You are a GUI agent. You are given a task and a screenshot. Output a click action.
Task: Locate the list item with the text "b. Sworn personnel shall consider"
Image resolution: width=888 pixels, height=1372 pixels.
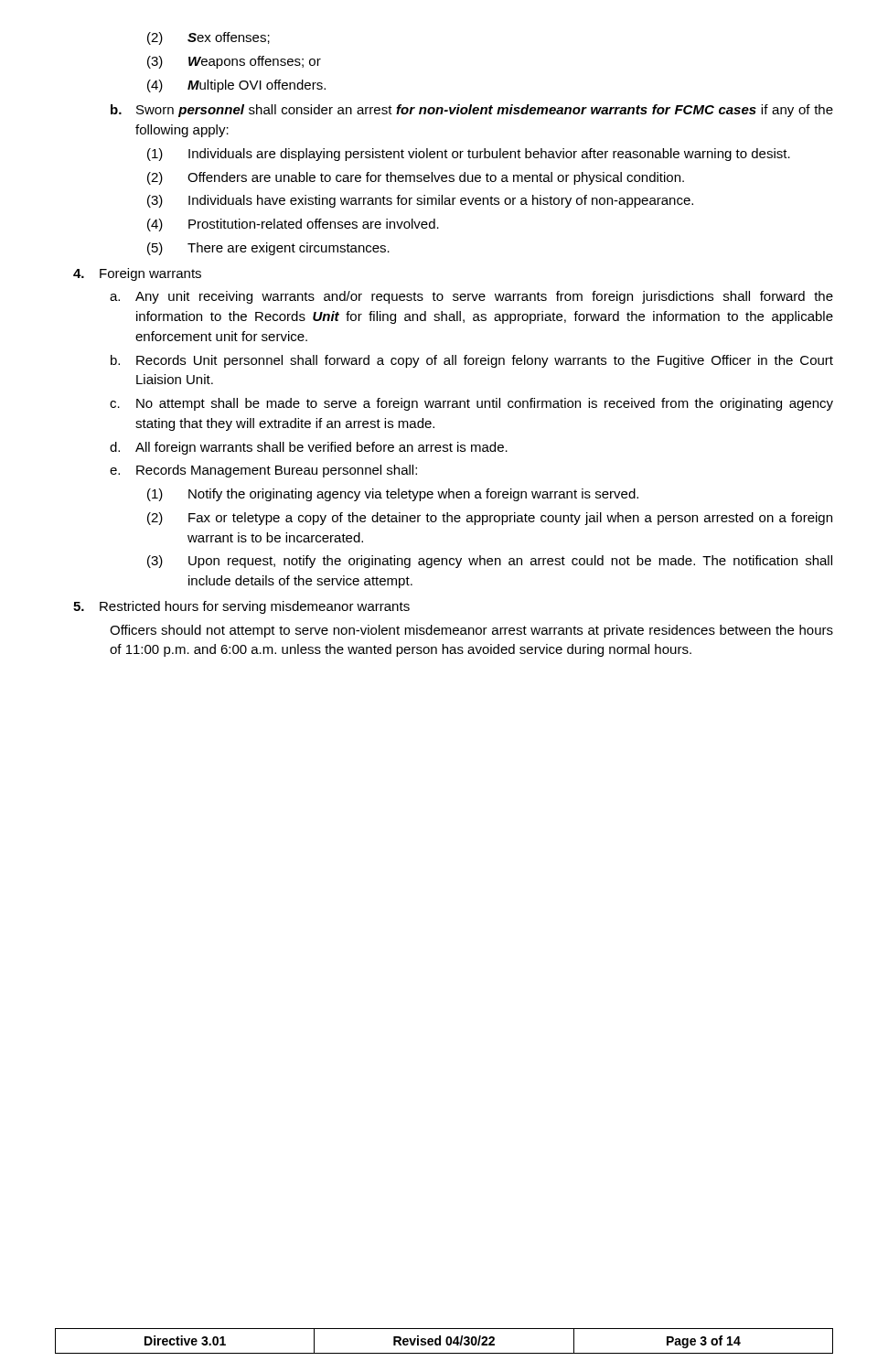[x=471, y=120]
